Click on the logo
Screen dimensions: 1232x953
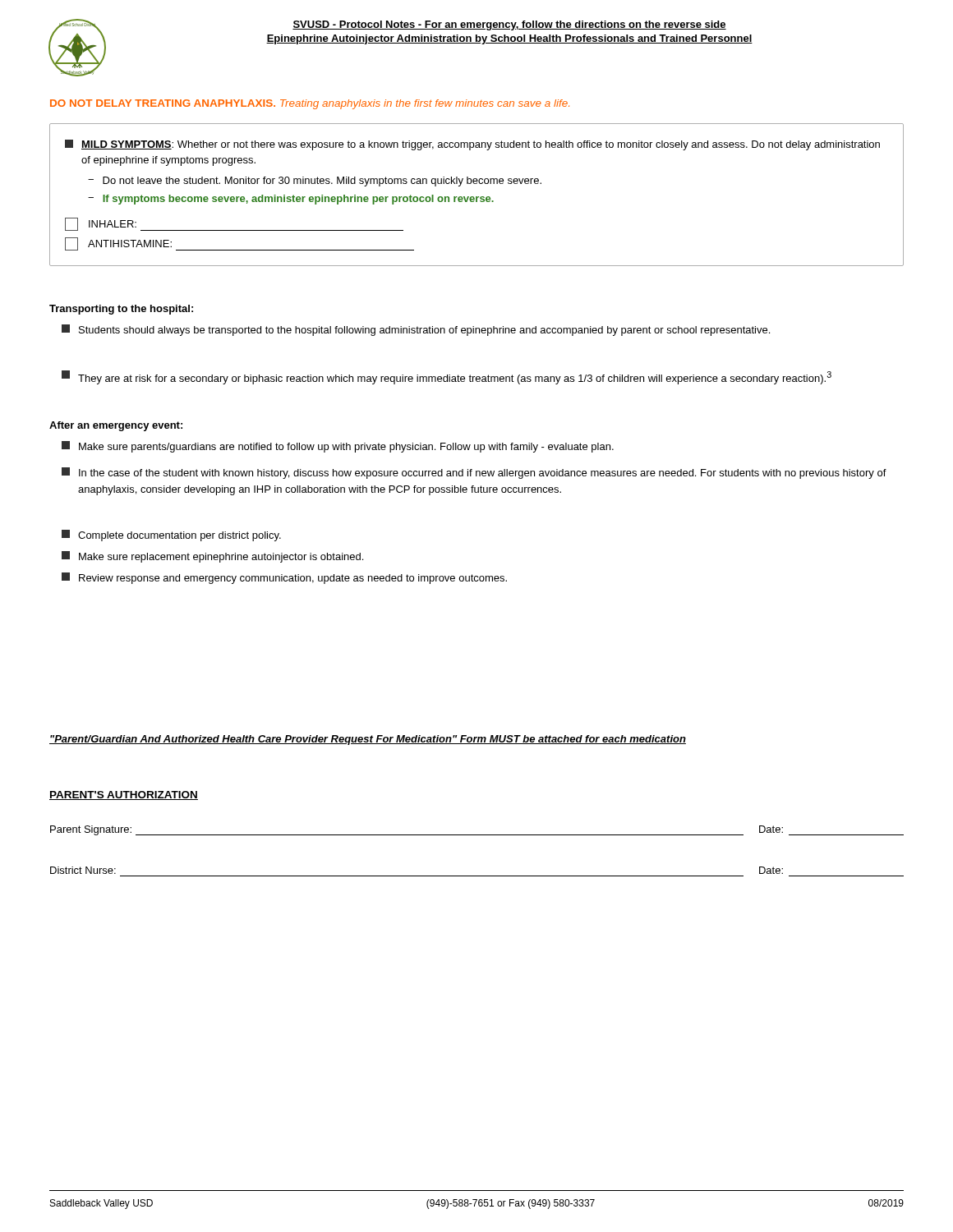(x=77, y=48)
